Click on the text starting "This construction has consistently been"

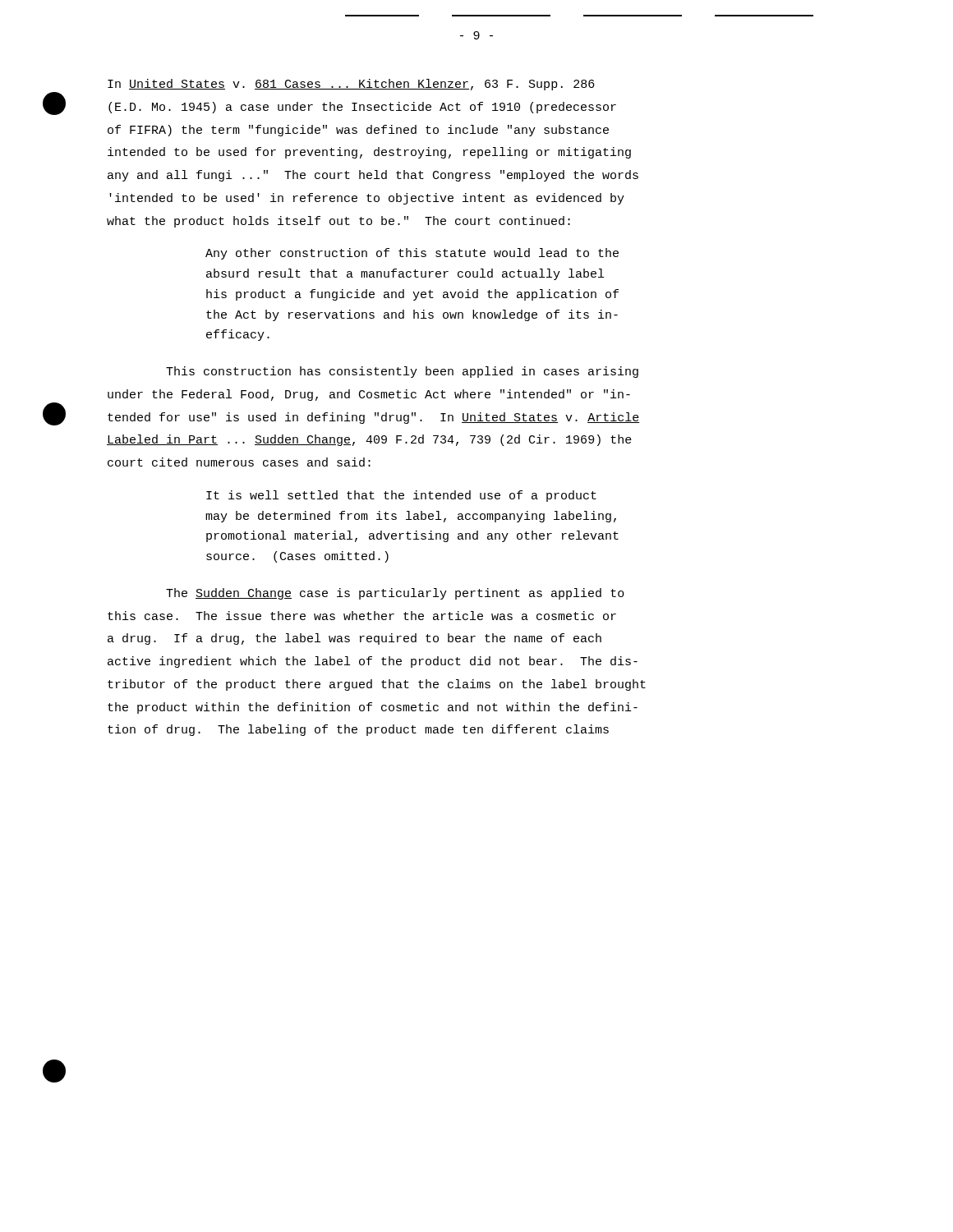(497, 418)
